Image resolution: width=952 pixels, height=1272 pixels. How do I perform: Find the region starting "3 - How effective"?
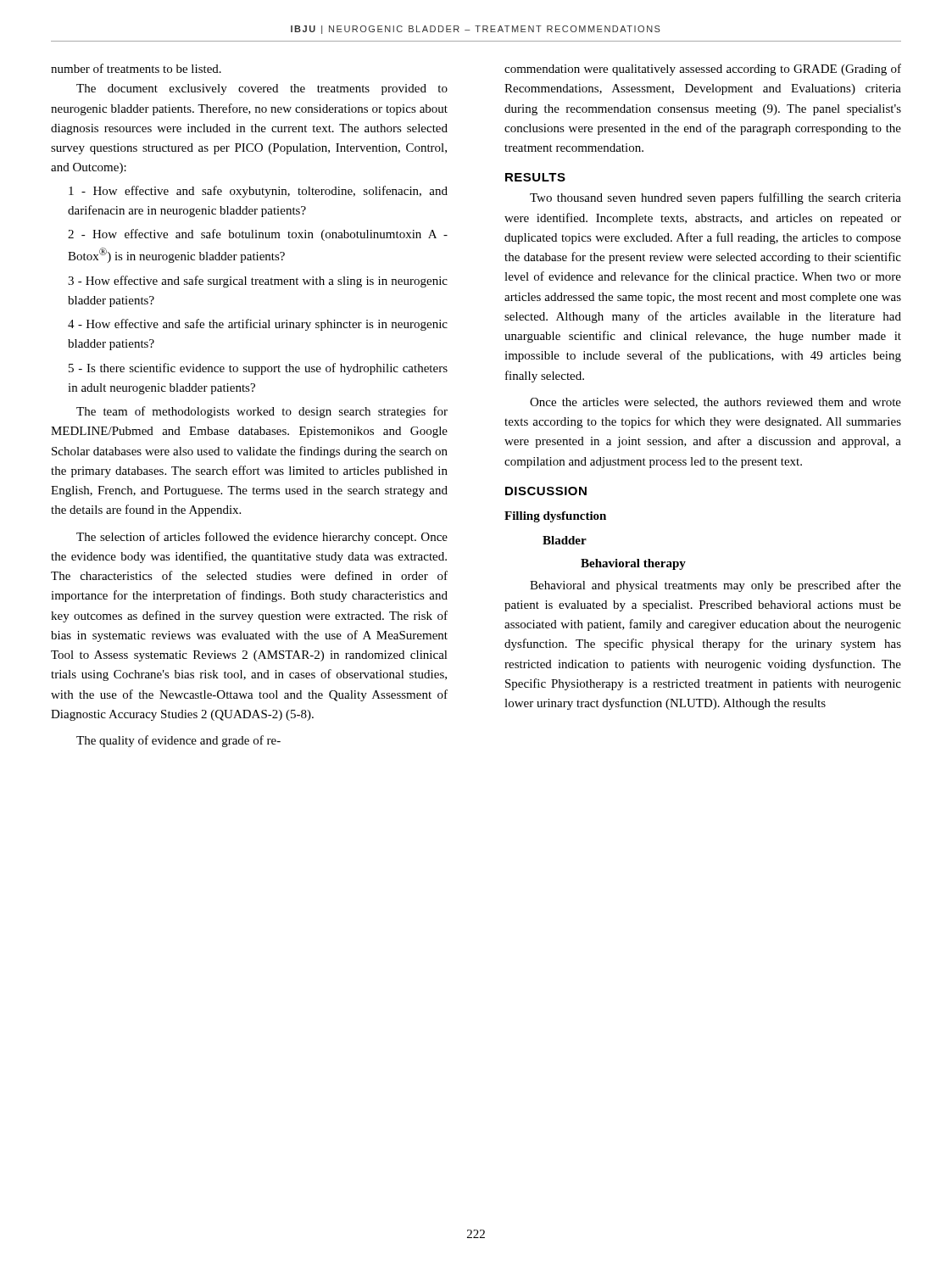pyautogui.click(x=258, y=291)
